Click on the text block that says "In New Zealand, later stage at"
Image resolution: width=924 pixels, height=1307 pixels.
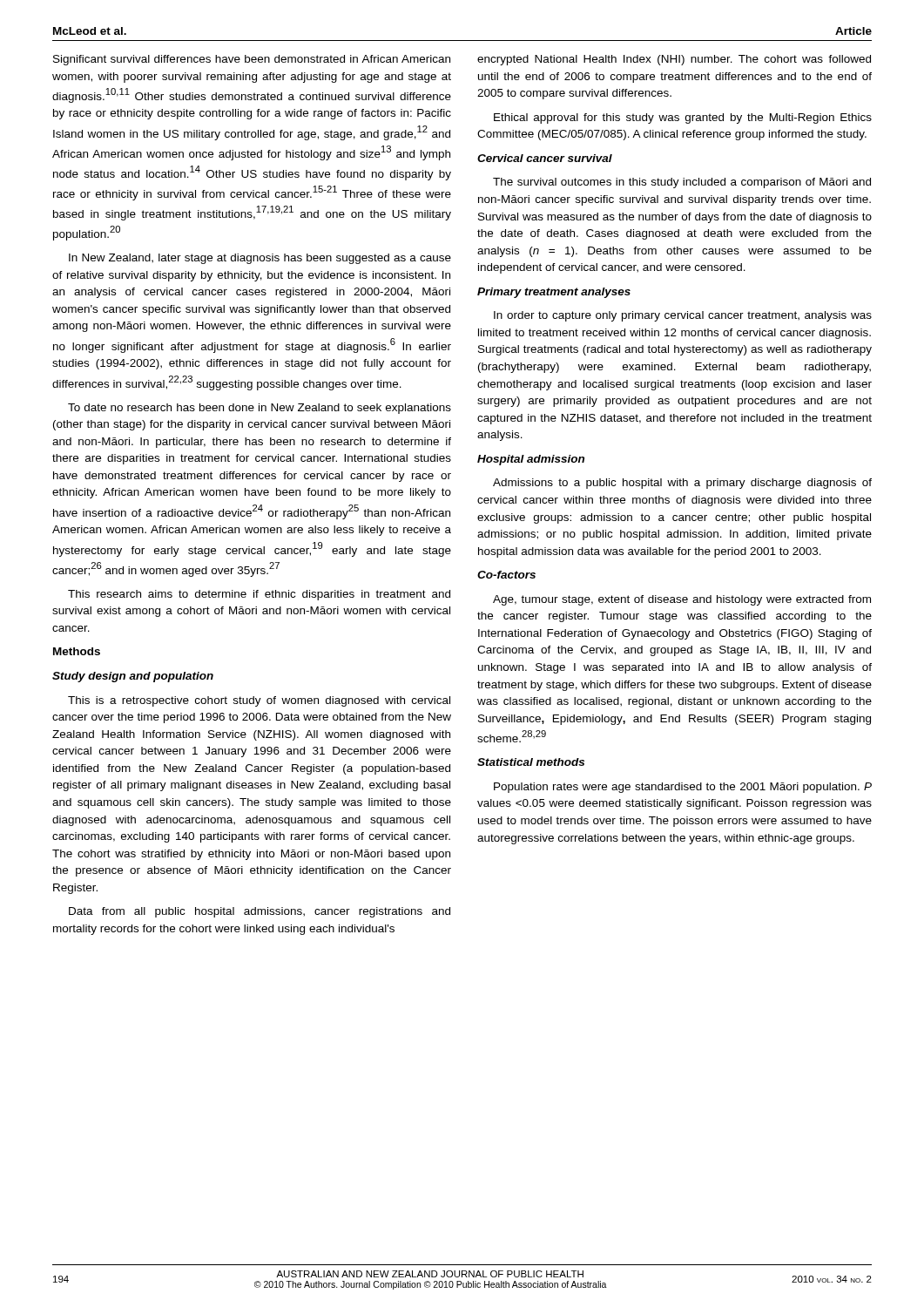(252, 321)
